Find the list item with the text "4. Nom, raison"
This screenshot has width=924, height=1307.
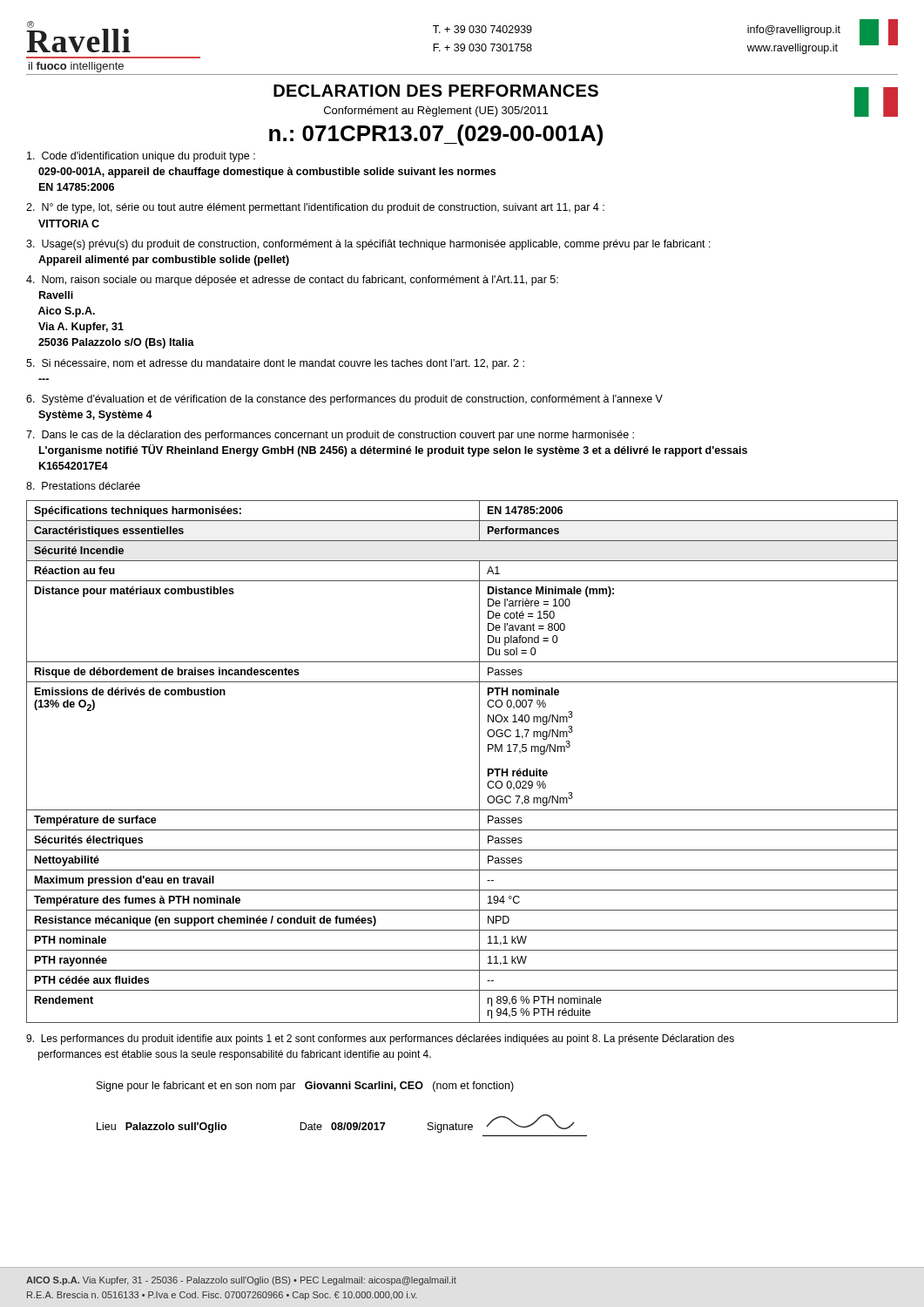coord(292,281)
